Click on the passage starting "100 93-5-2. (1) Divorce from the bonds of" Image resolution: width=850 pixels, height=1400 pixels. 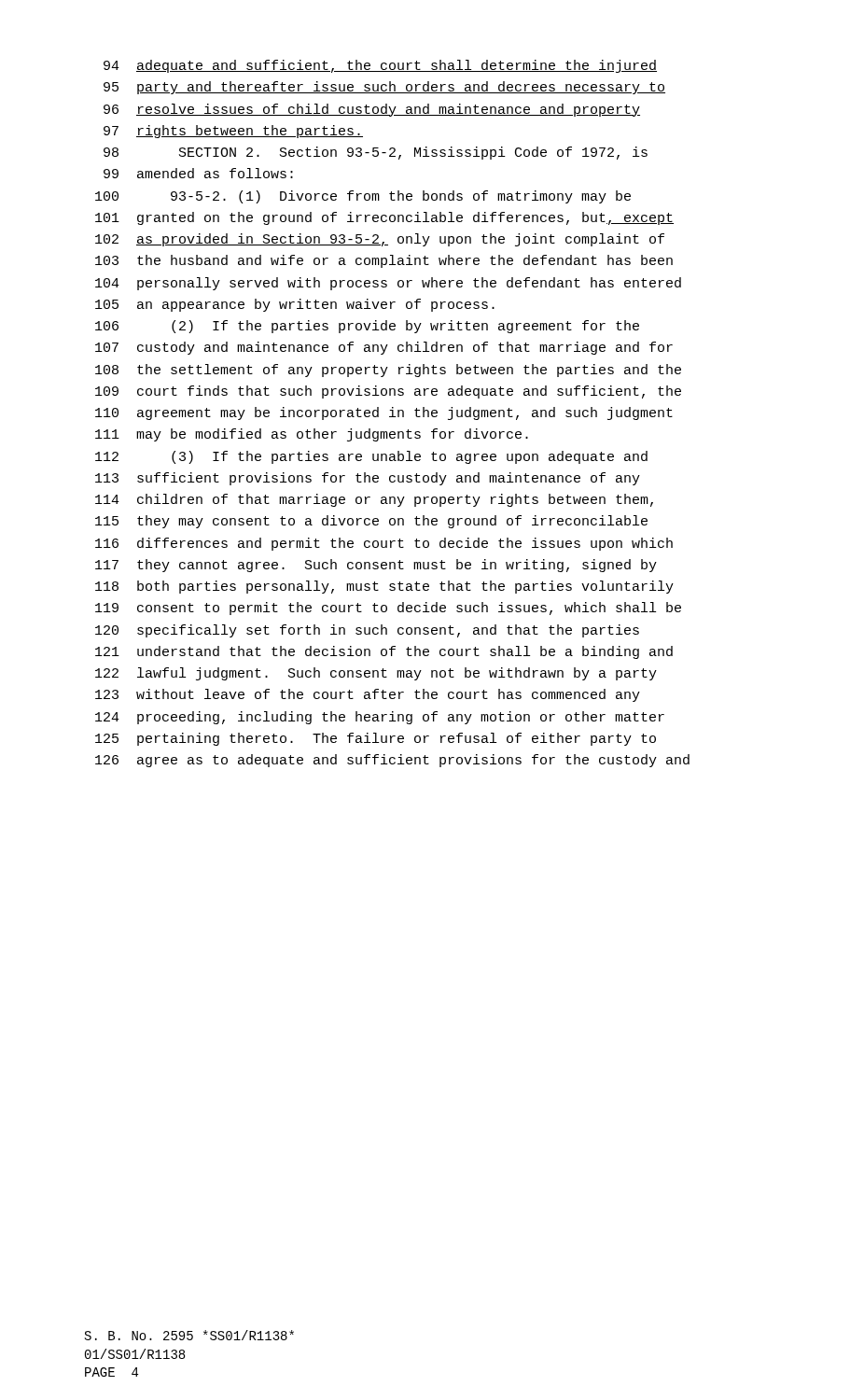pos(358,197)
